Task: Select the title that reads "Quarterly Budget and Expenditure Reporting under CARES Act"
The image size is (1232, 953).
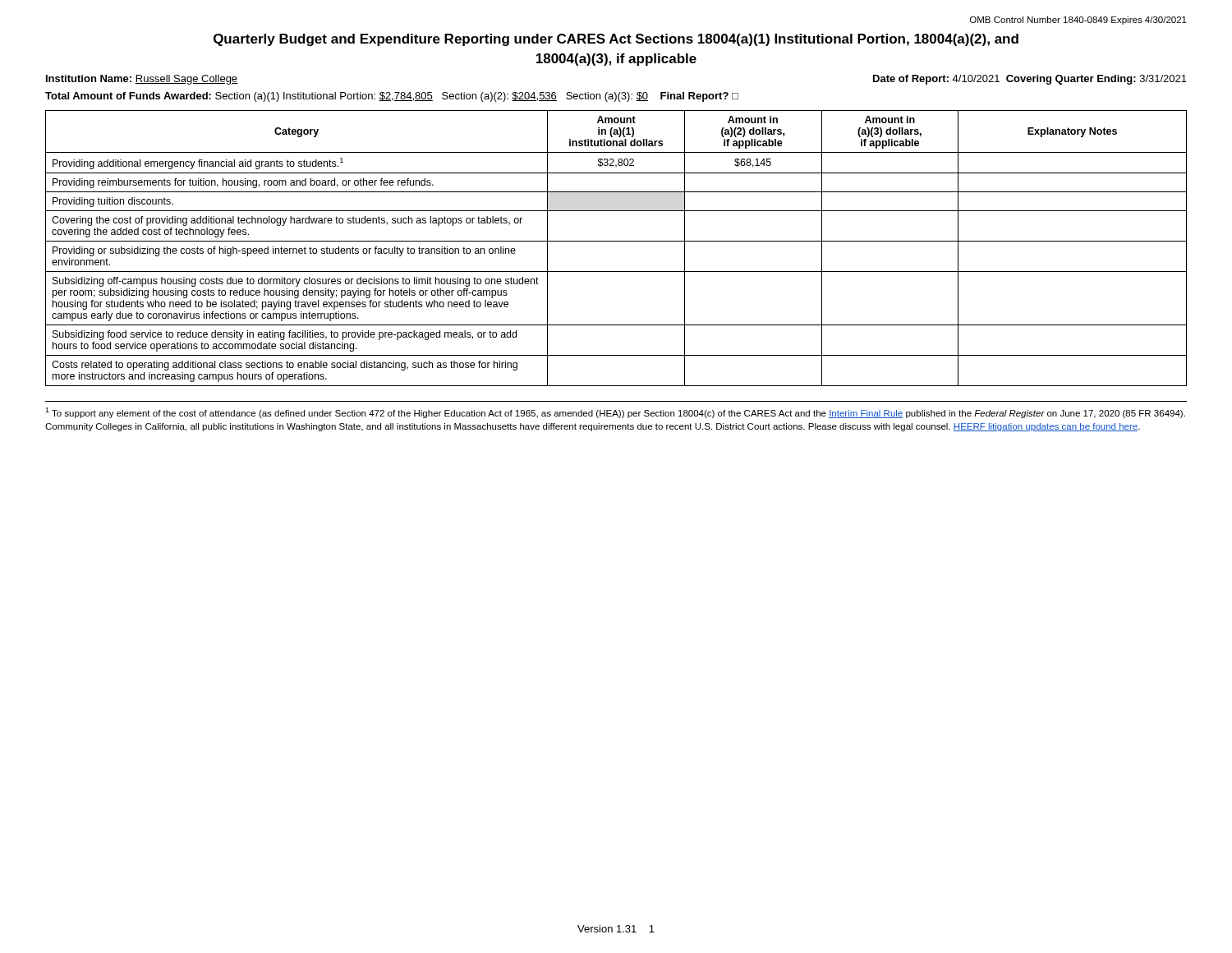Action: (x=616, y=49)
